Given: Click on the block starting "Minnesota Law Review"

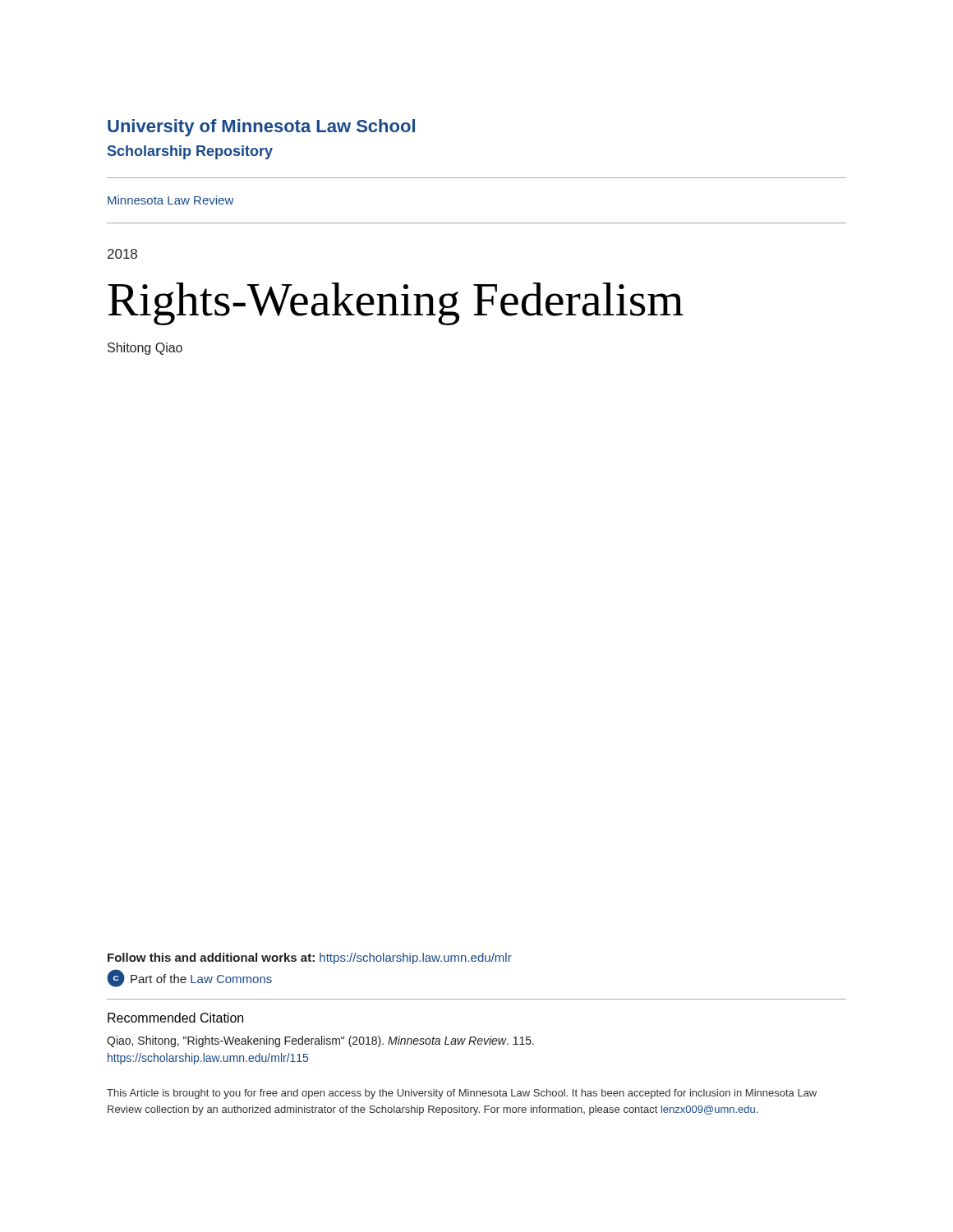Looking at the screenshot, I should click(x=170, y=200).
